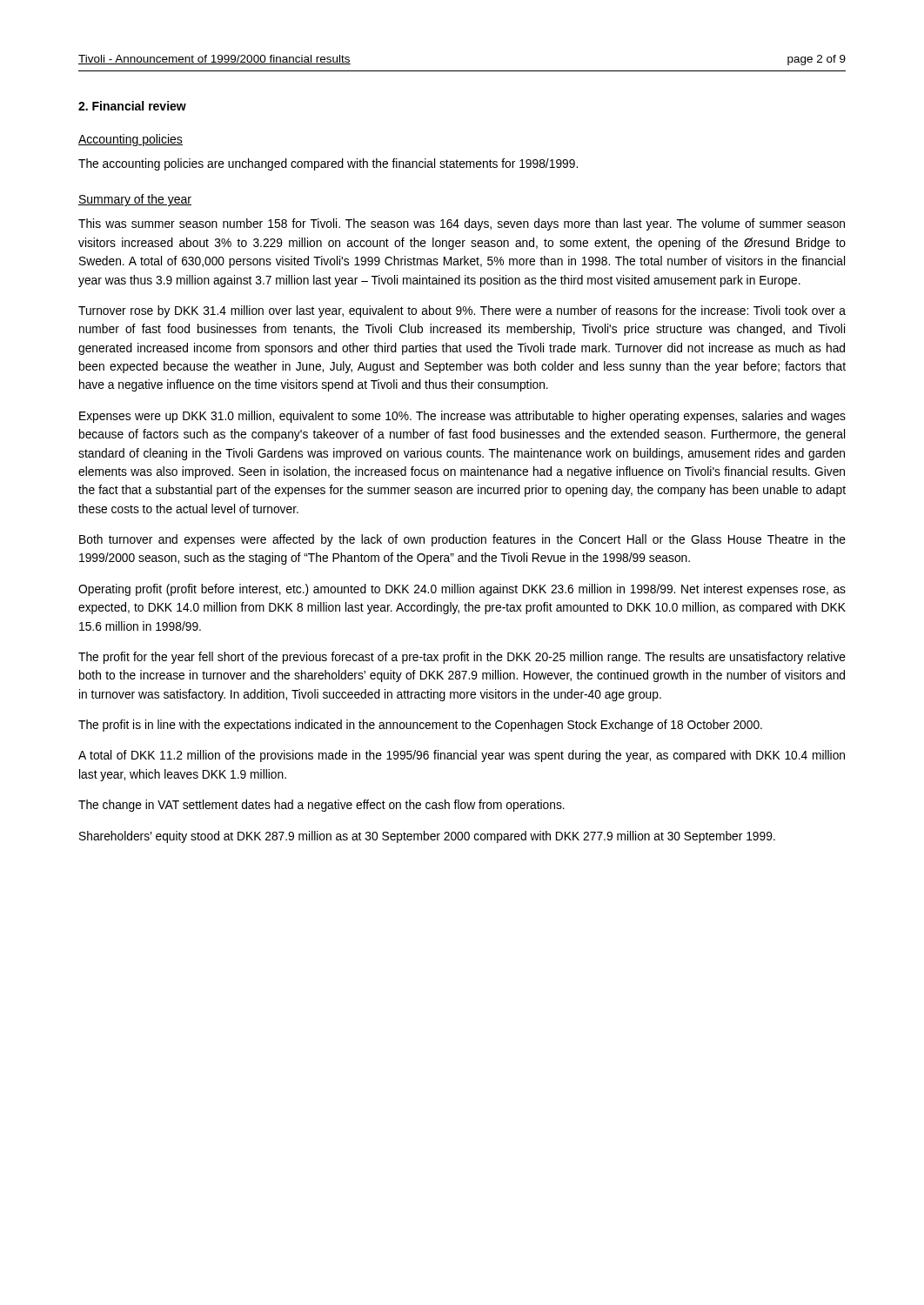Select the text block that says "The profit for the"
The image size is (924, 1305).
(x=462, y=676)
